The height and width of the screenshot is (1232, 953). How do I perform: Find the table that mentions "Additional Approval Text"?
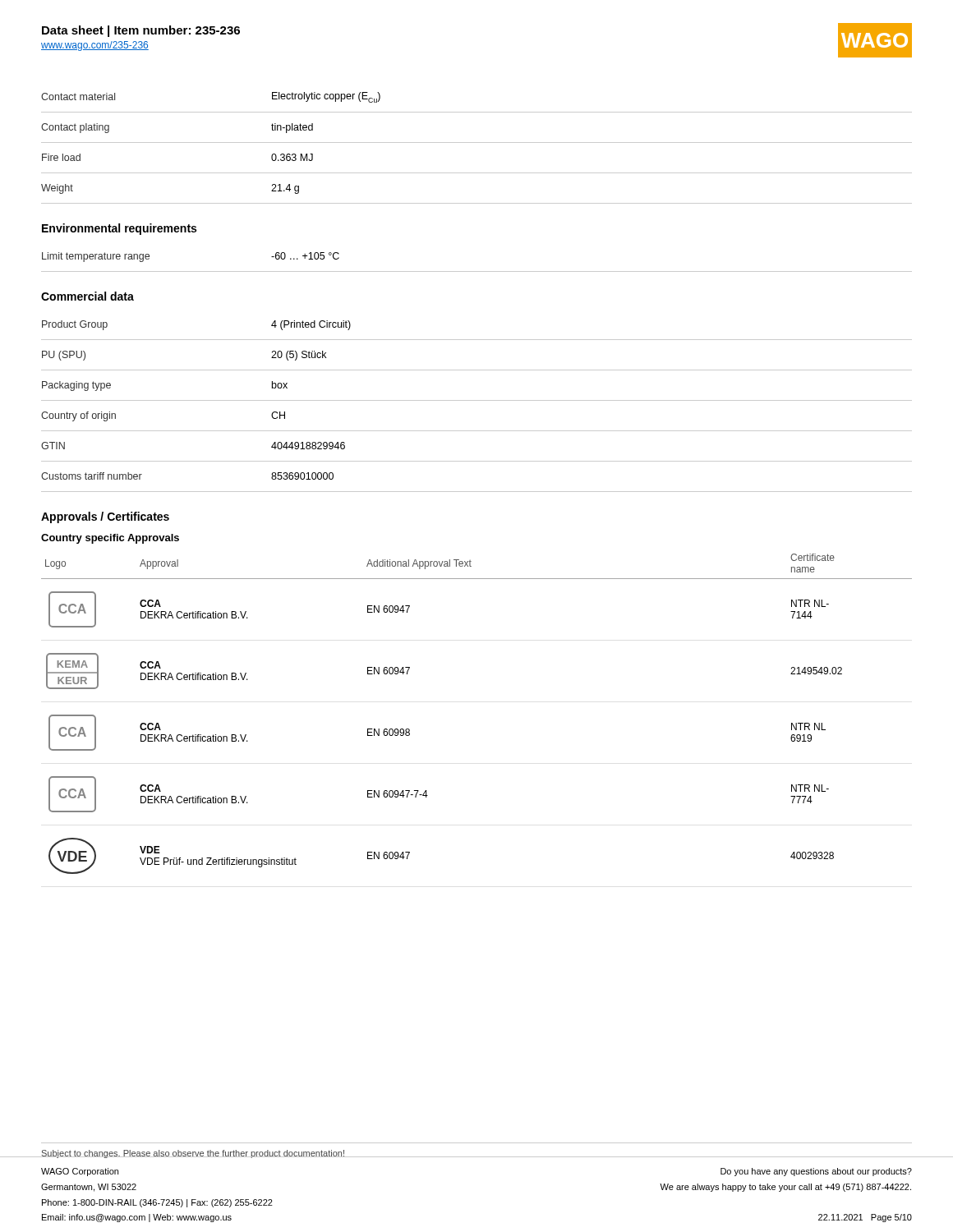(x=476, y=718)
